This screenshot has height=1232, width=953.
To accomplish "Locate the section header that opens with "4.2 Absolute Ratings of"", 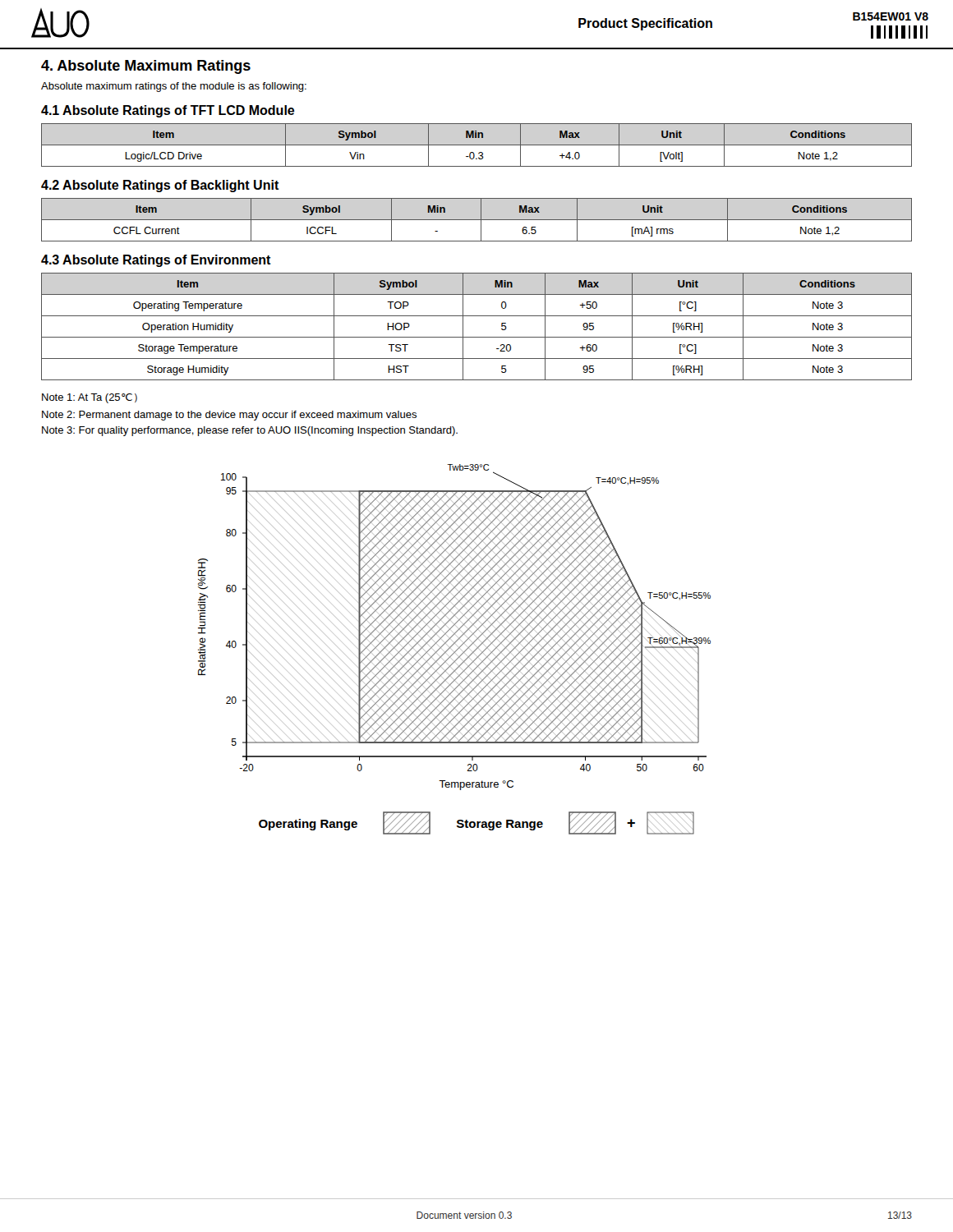I will click(160, 185).
